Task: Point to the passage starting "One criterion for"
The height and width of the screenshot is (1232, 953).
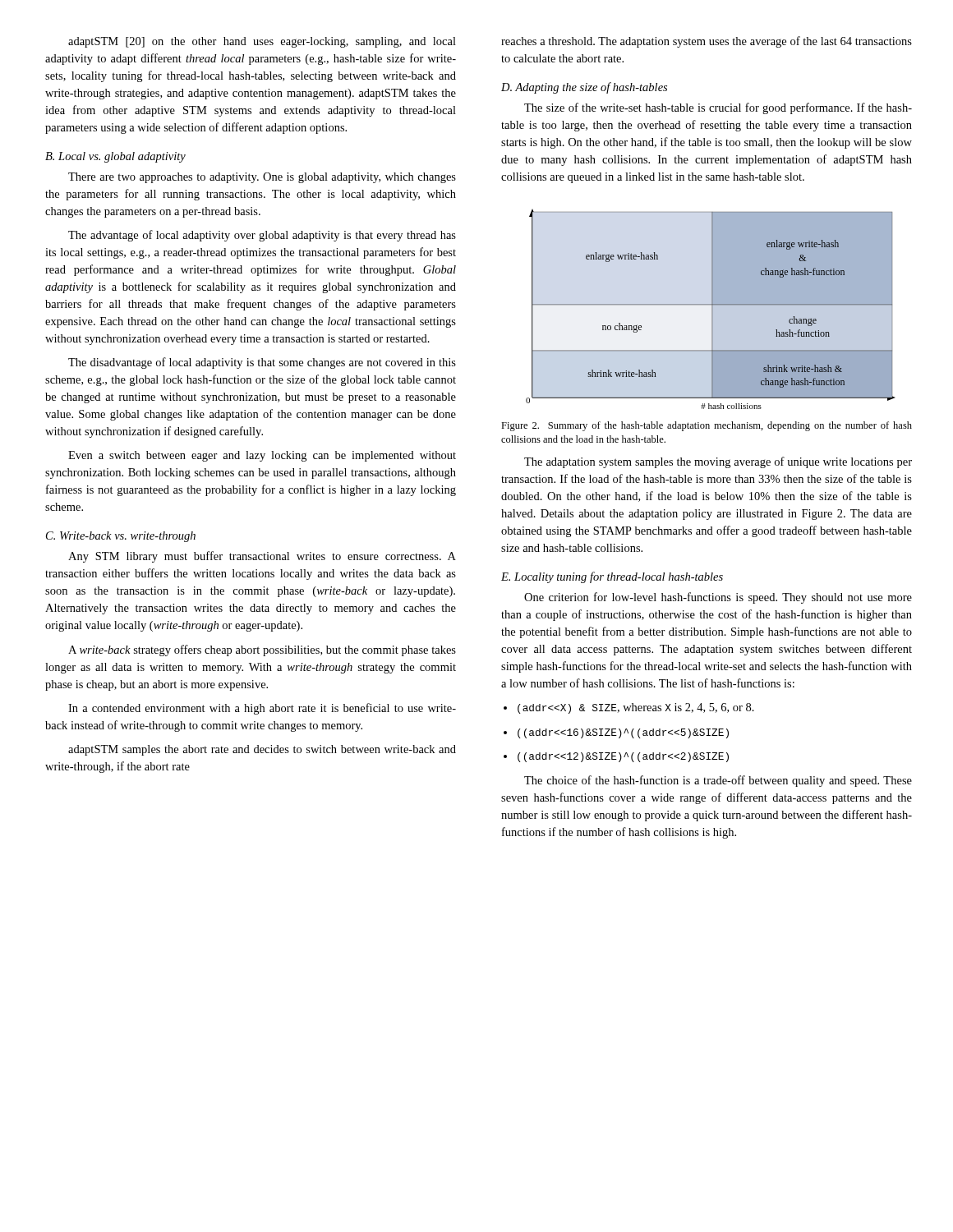Action: click(x=707, y=641)
